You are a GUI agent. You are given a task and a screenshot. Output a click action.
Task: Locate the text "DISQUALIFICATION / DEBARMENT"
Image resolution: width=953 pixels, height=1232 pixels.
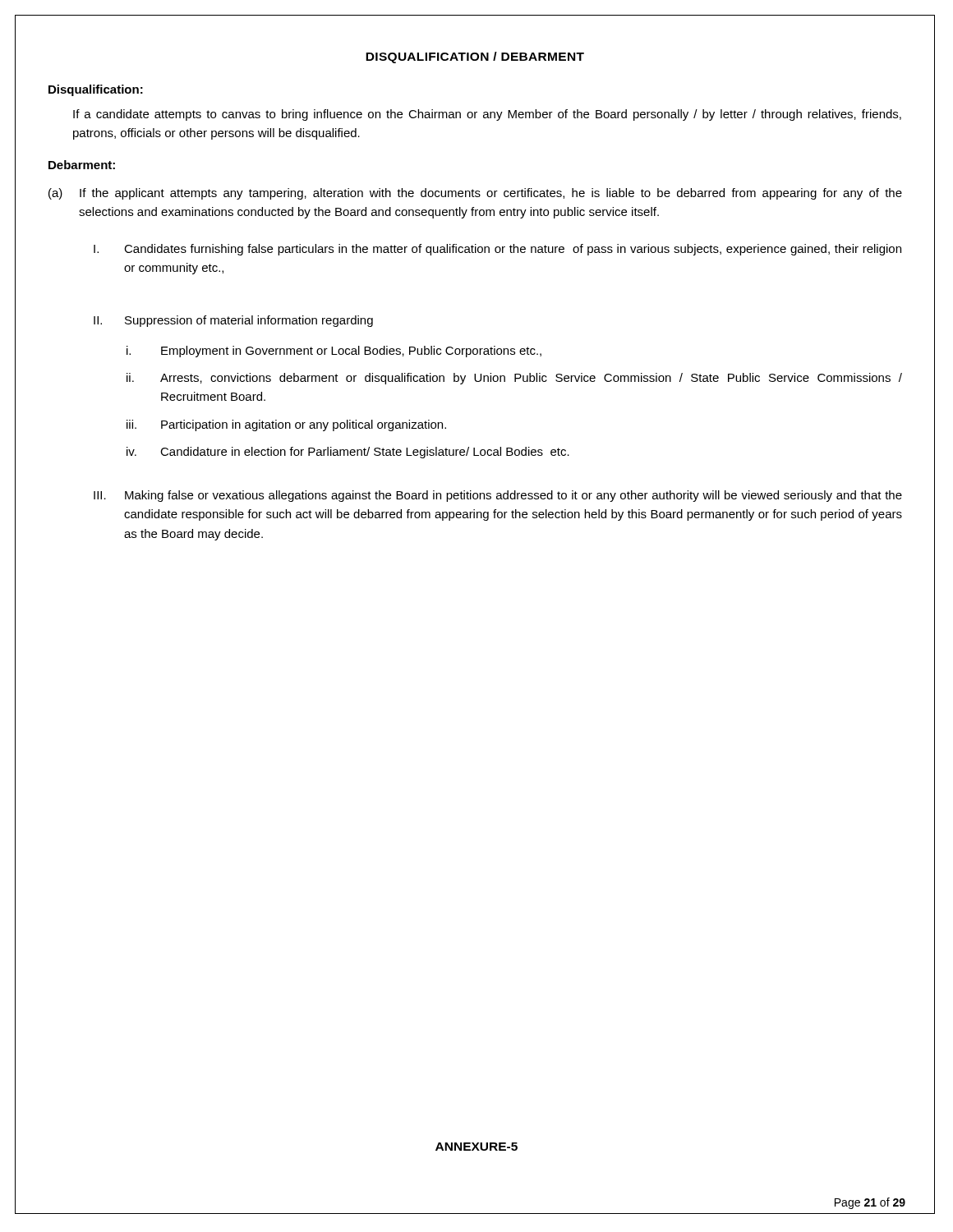click(475, 56)
